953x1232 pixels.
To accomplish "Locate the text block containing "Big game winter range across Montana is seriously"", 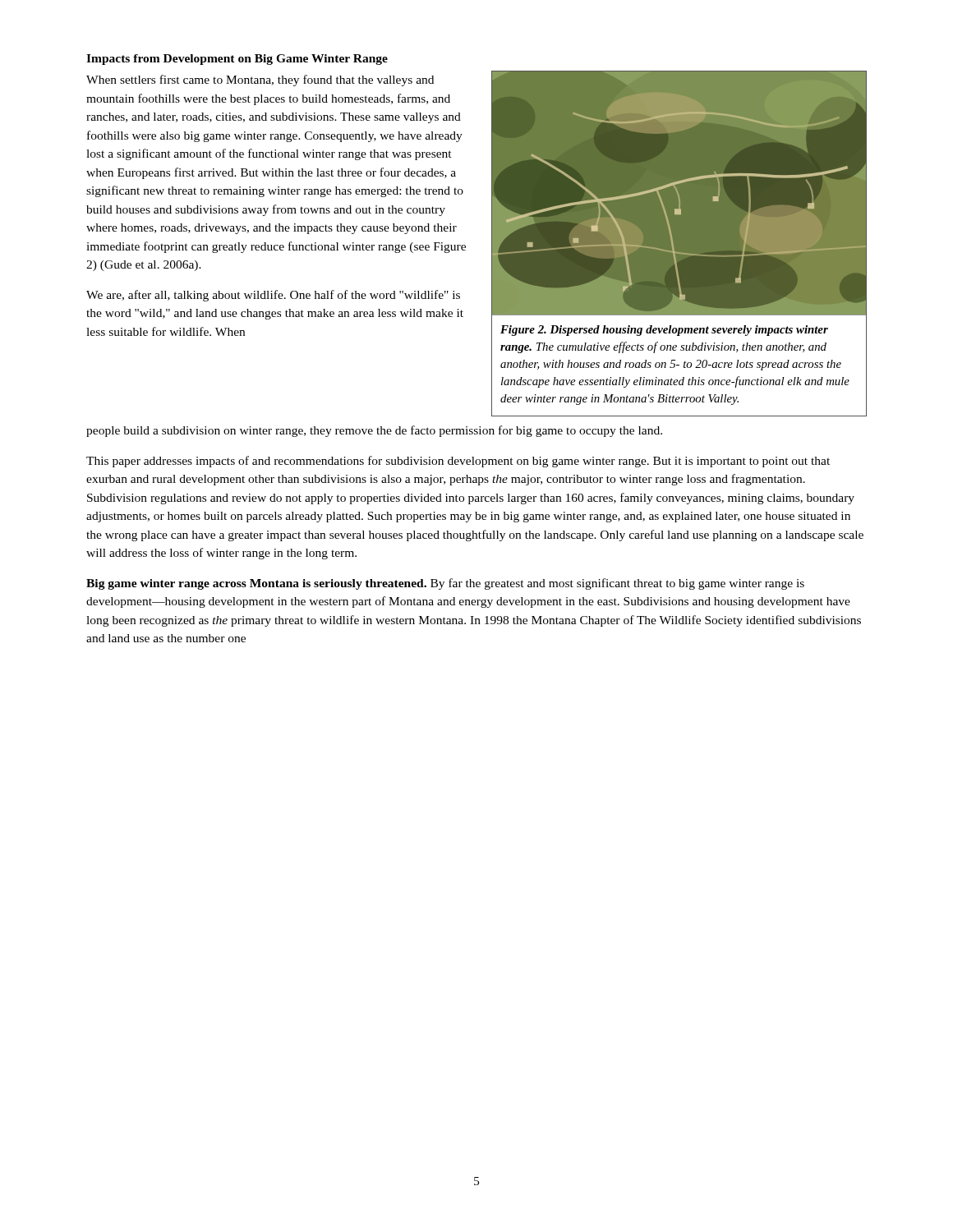I will tap(474, 610).
